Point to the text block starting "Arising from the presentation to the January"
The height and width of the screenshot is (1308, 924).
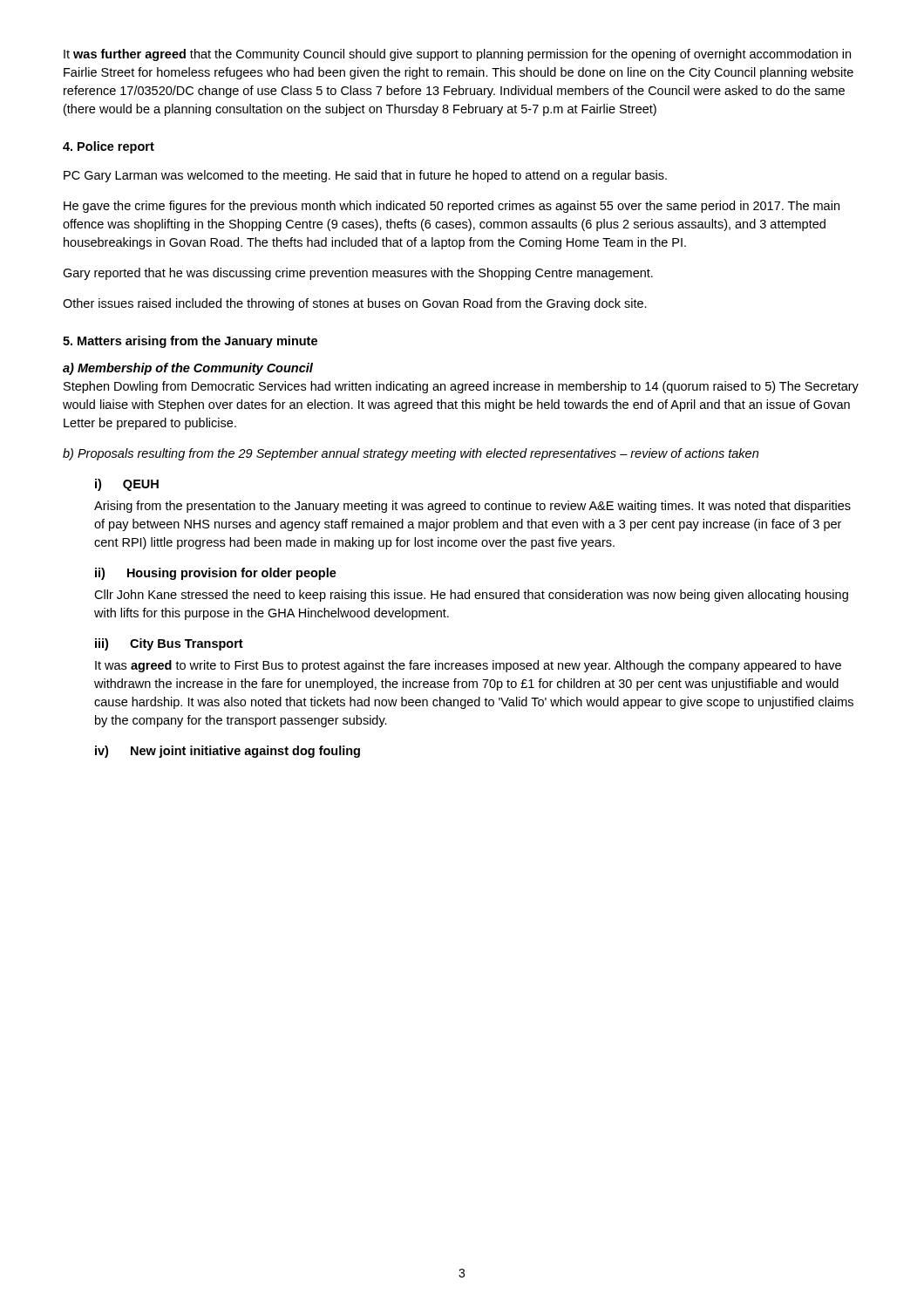472,524
